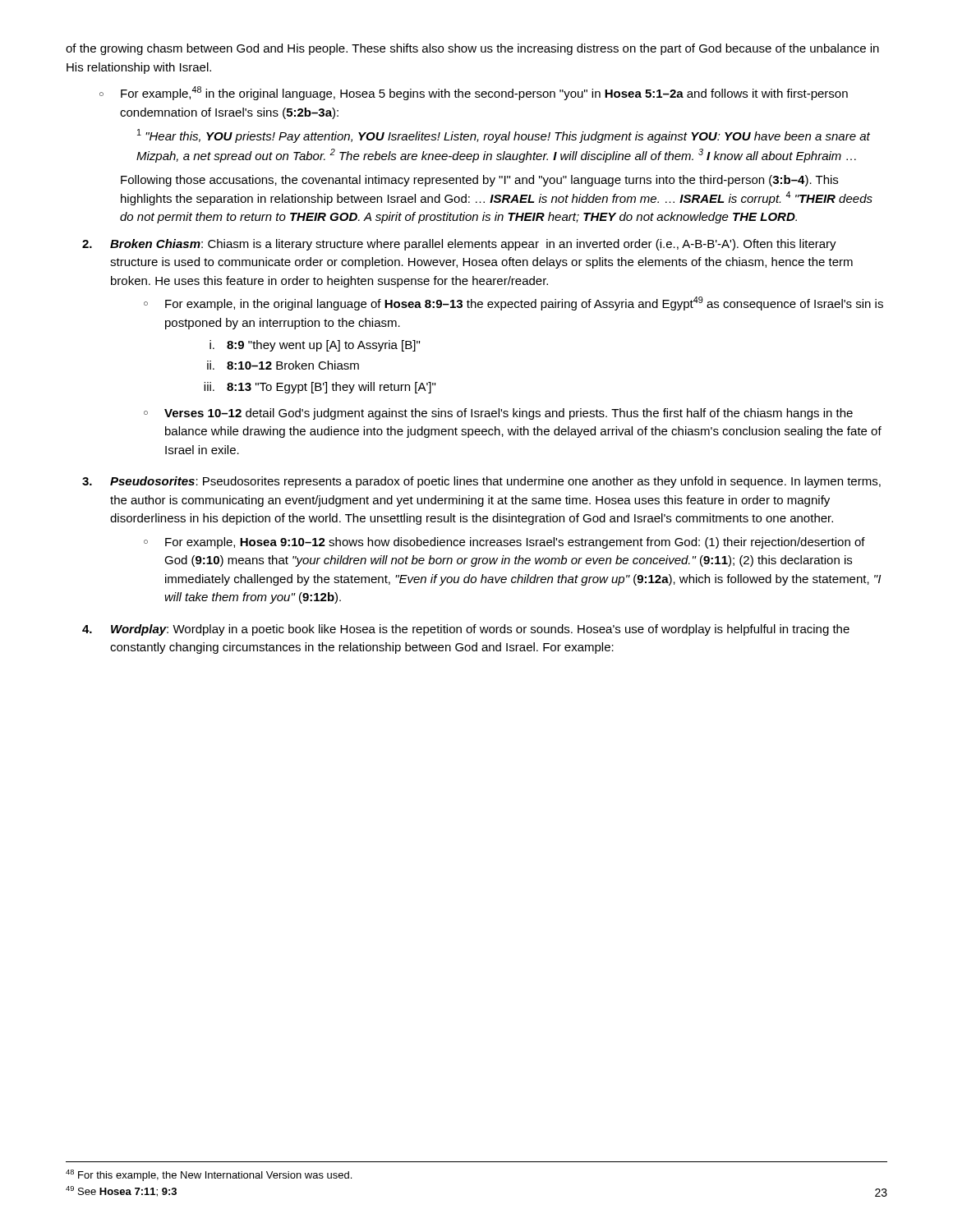Click the passage that begins "of the growing"
Image resolution: width=953 pixels, height=1232 pixels.
click(473, 57)
